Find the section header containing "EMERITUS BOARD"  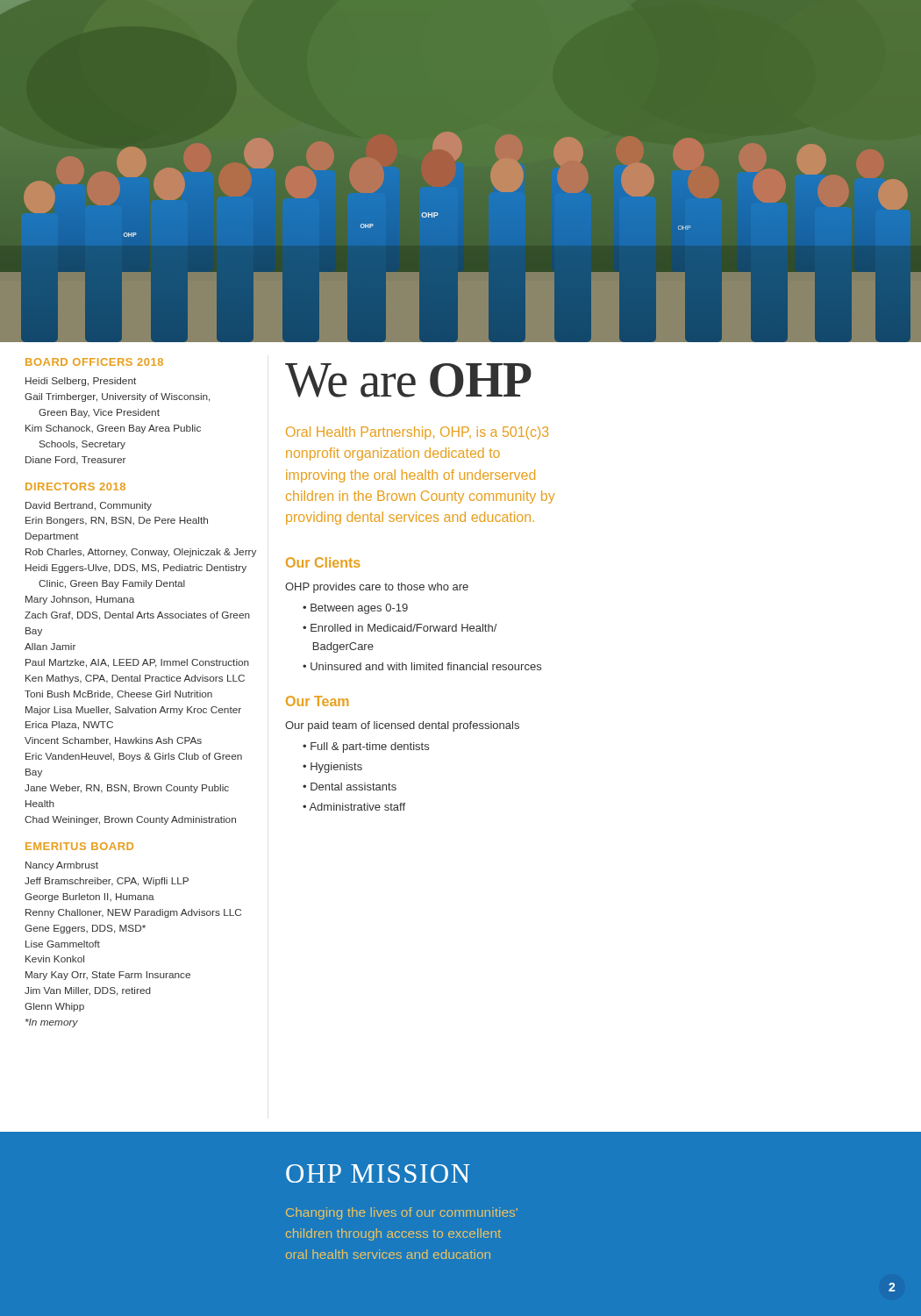coord(80,846)
